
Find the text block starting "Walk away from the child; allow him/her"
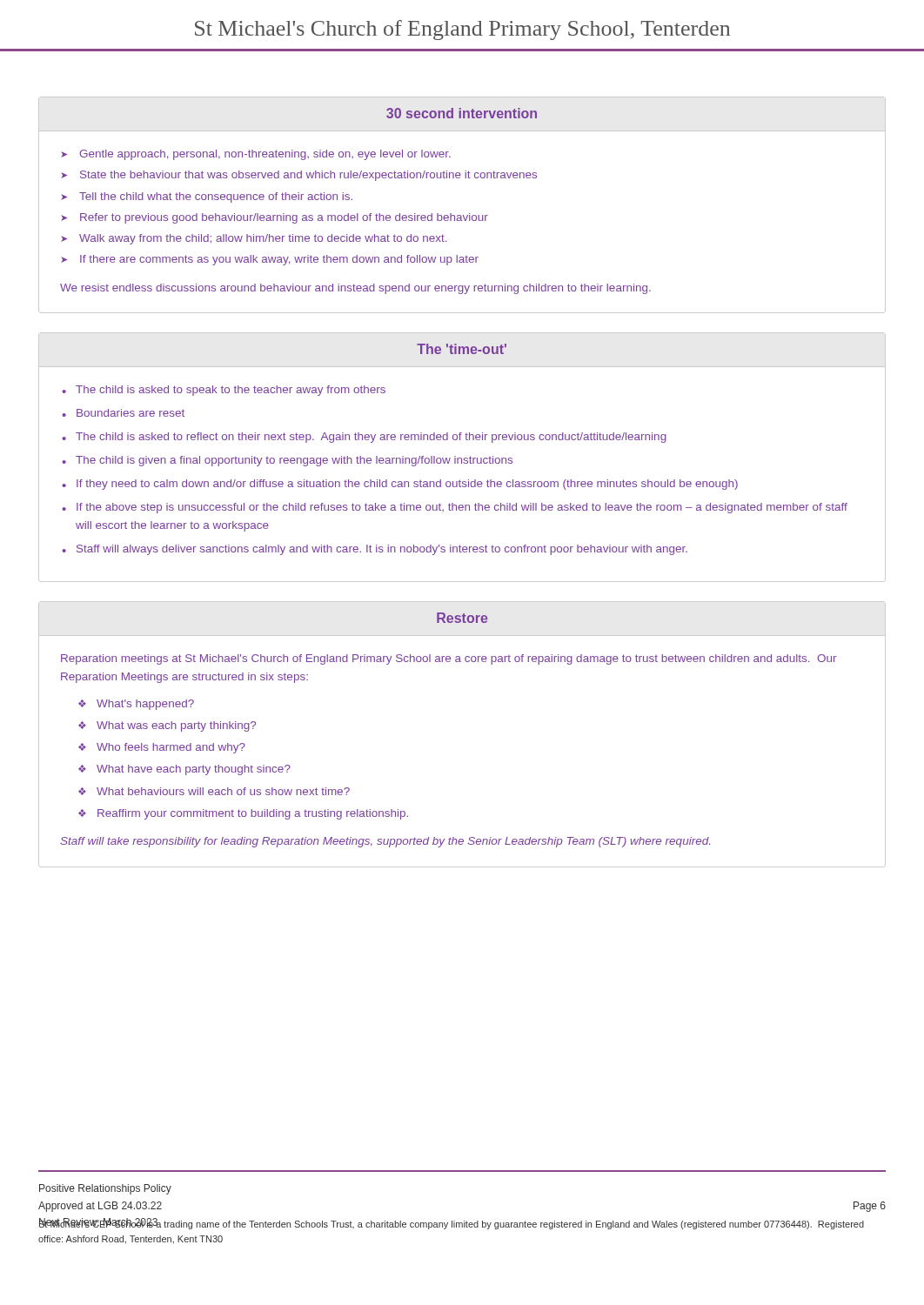(x=263, y=238)
